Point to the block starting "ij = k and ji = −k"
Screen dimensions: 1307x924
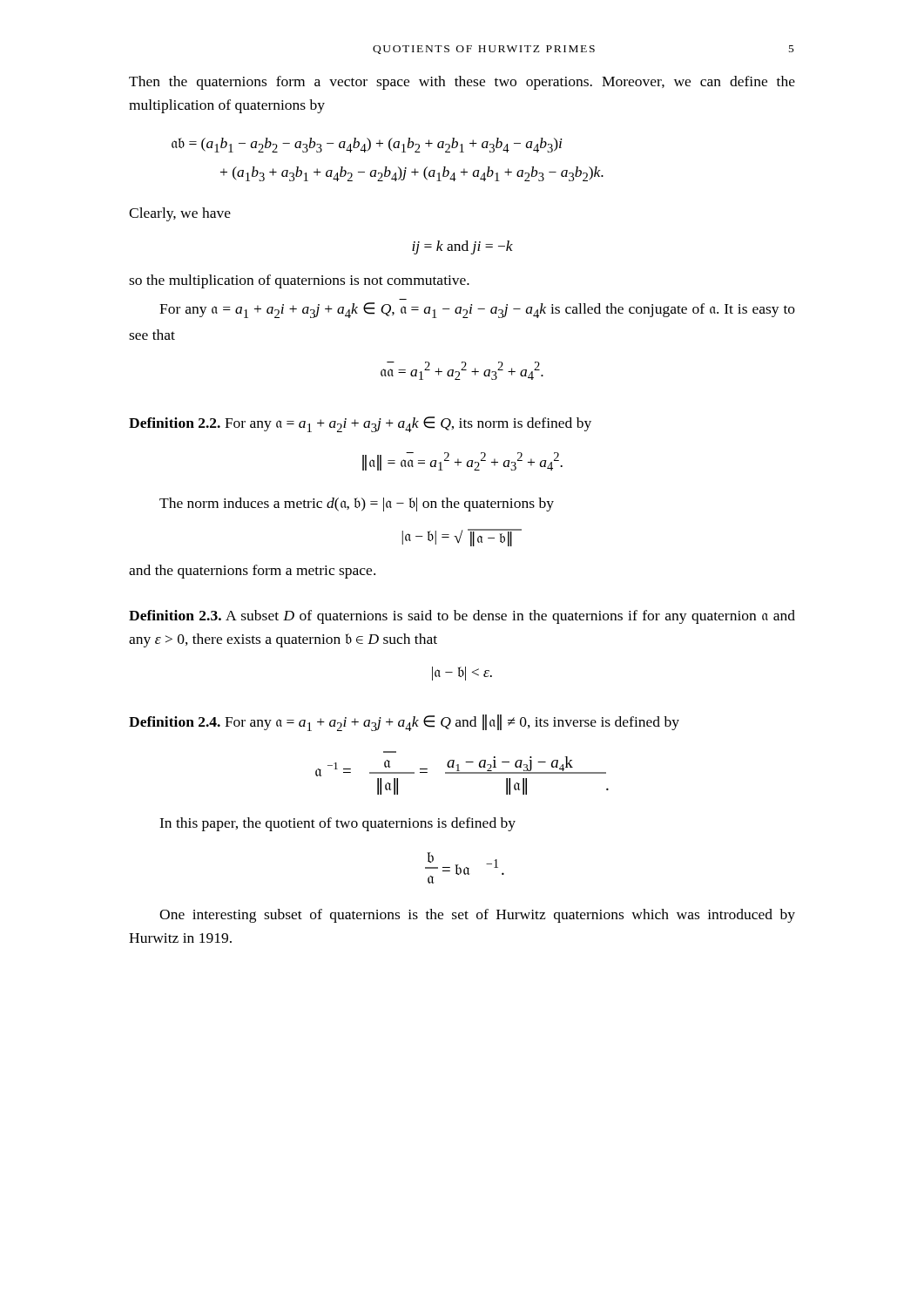tap(462, 246)
